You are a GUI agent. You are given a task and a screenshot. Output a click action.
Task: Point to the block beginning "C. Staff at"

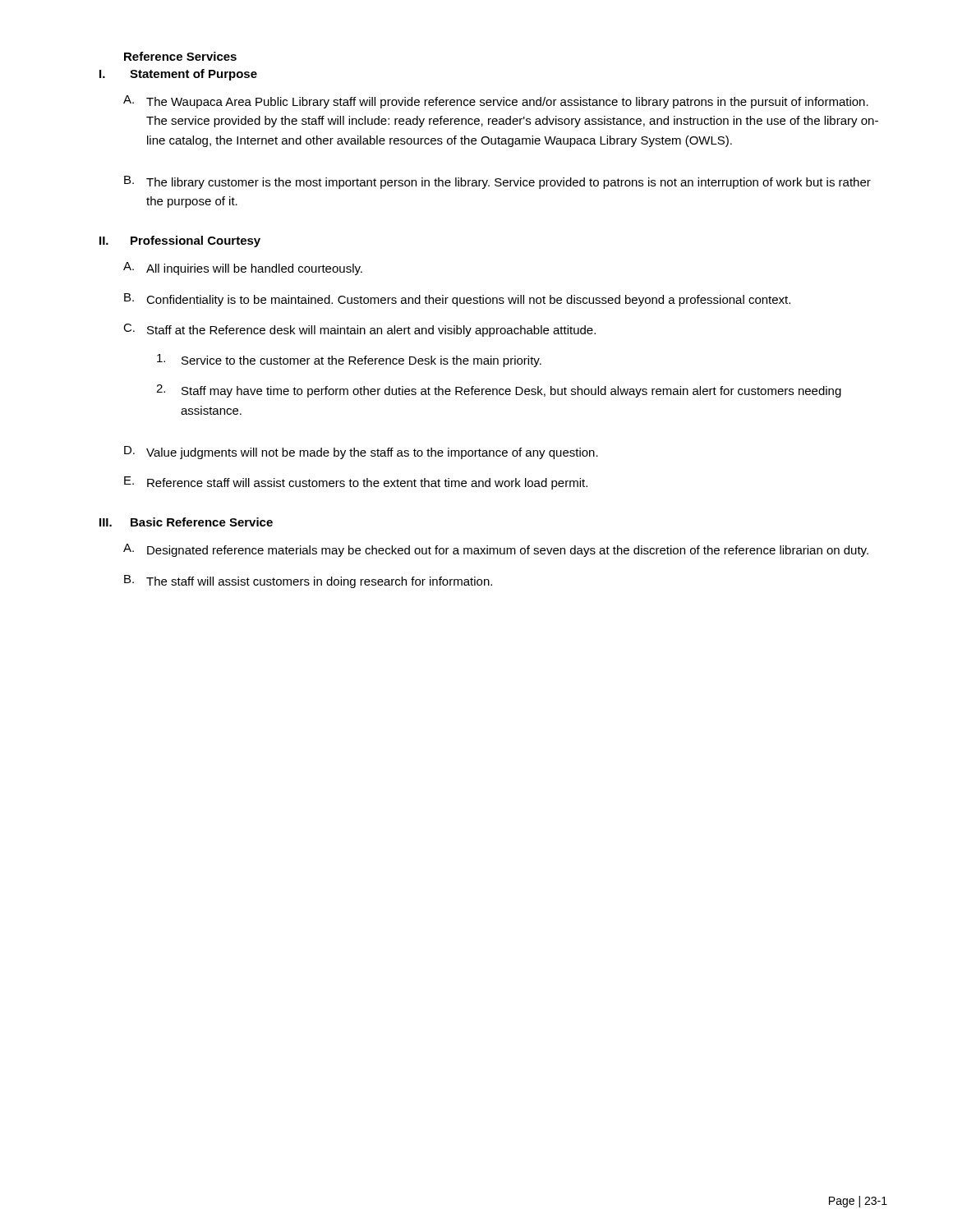tap(360, 330)
